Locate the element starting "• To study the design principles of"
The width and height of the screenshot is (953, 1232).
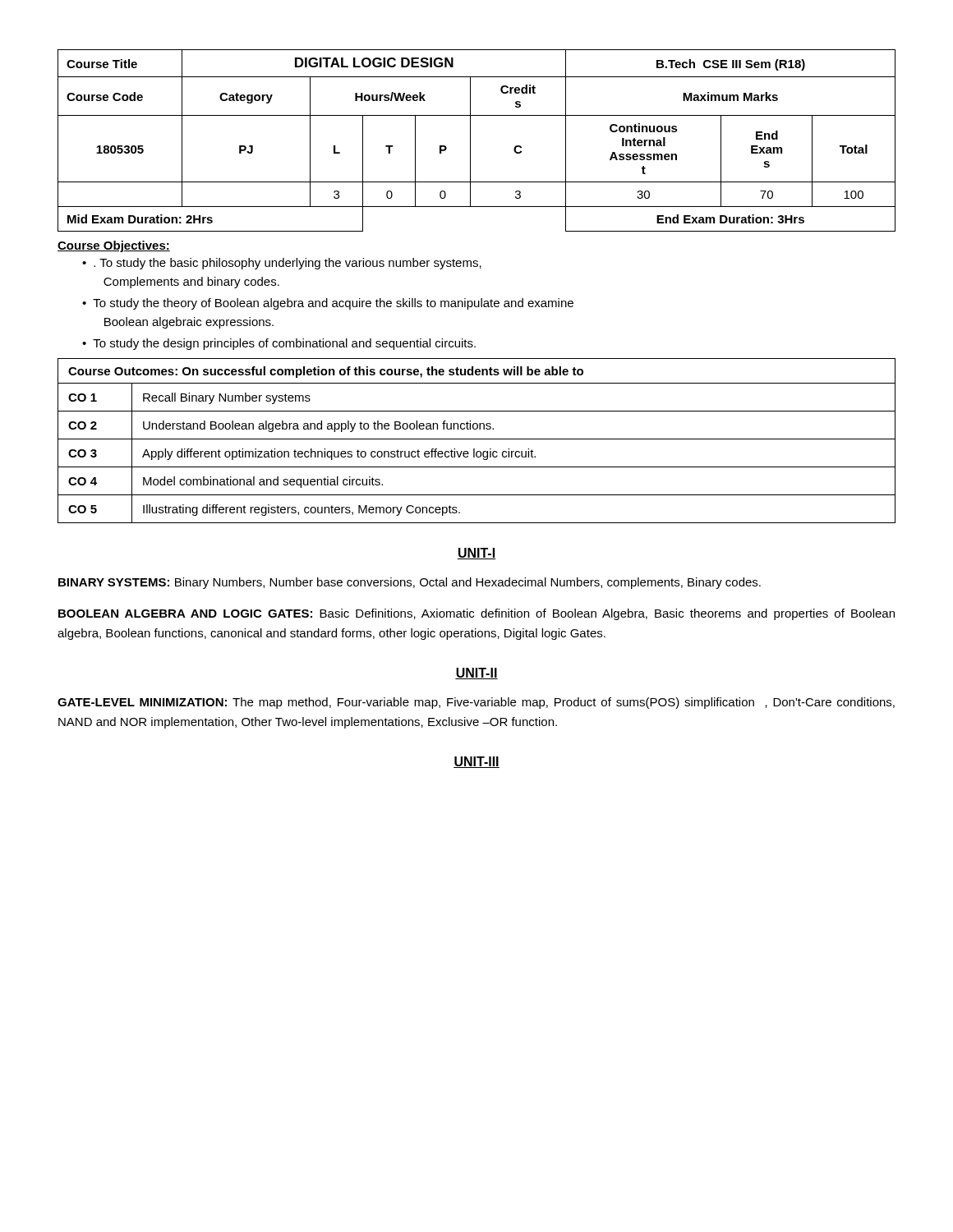click(x=279, y=343)
